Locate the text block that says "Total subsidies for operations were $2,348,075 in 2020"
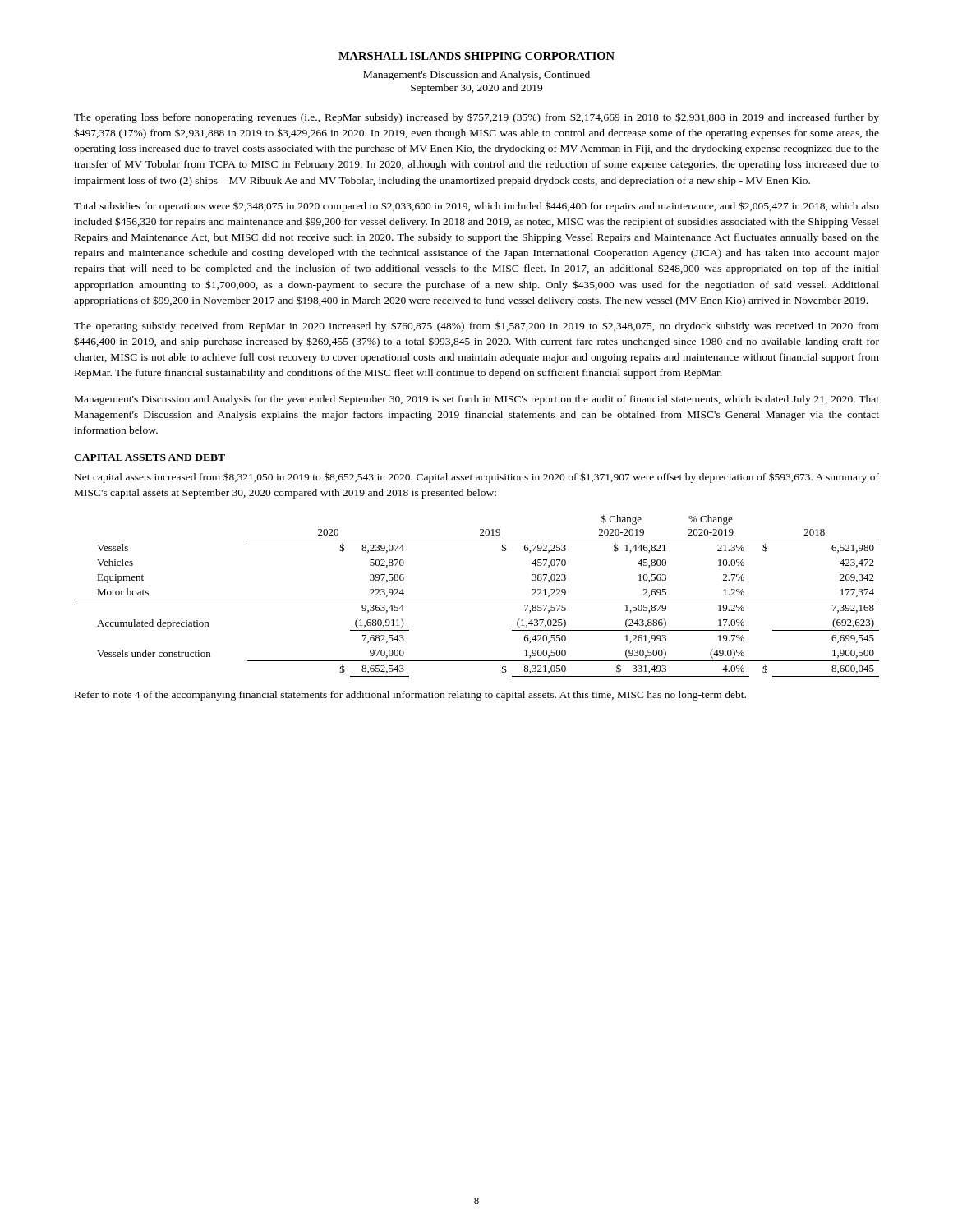953x1232 pixels. point(476,253)
